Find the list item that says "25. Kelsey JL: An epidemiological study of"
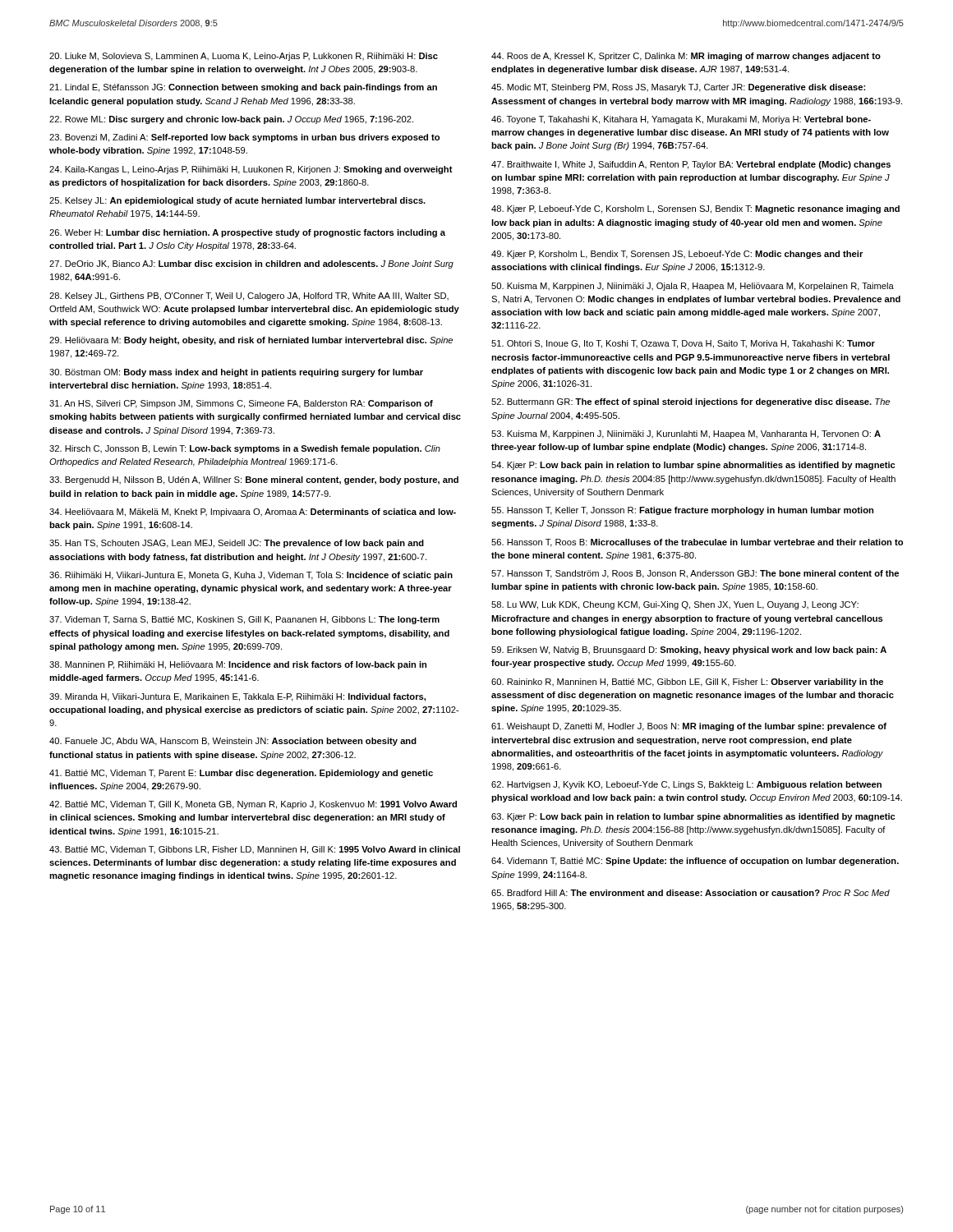The height and width of the screenshot is (1232, 953). [x=237, y=207]
